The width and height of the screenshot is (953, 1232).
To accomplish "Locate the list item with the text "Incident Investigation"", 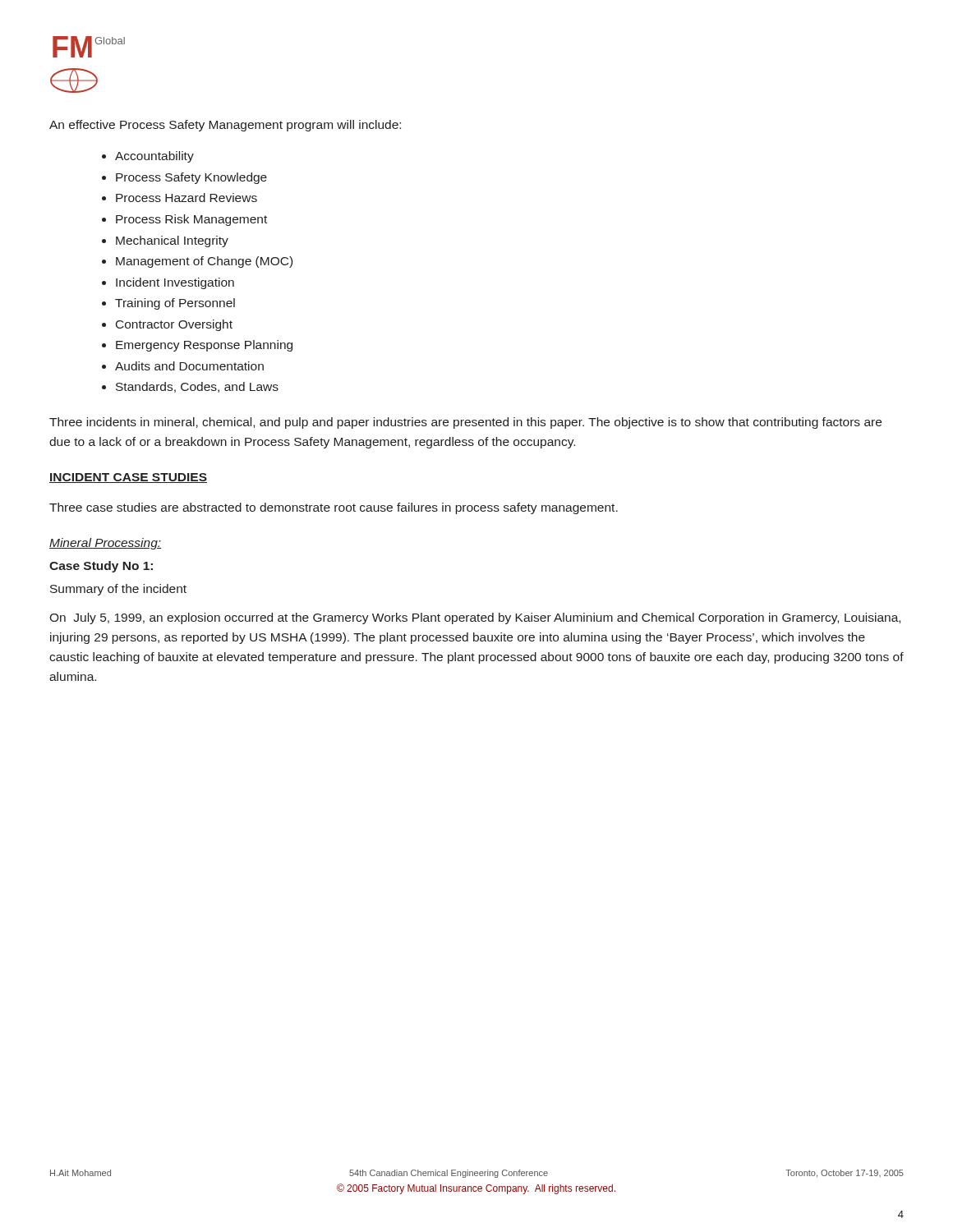I will 175,282.
